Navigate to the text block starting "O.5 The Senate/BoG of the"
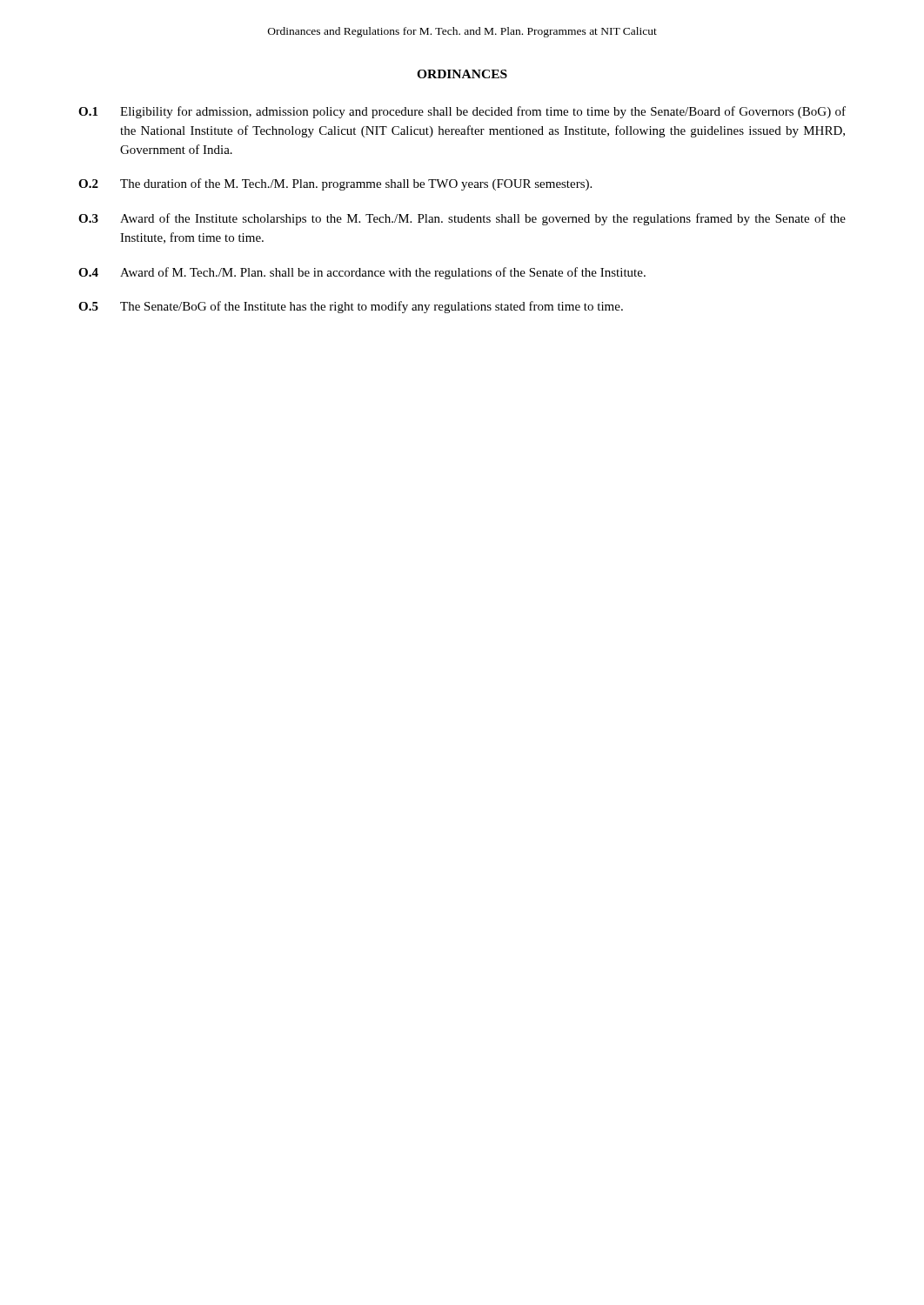 pyautogui.click(x=462, y=307)
